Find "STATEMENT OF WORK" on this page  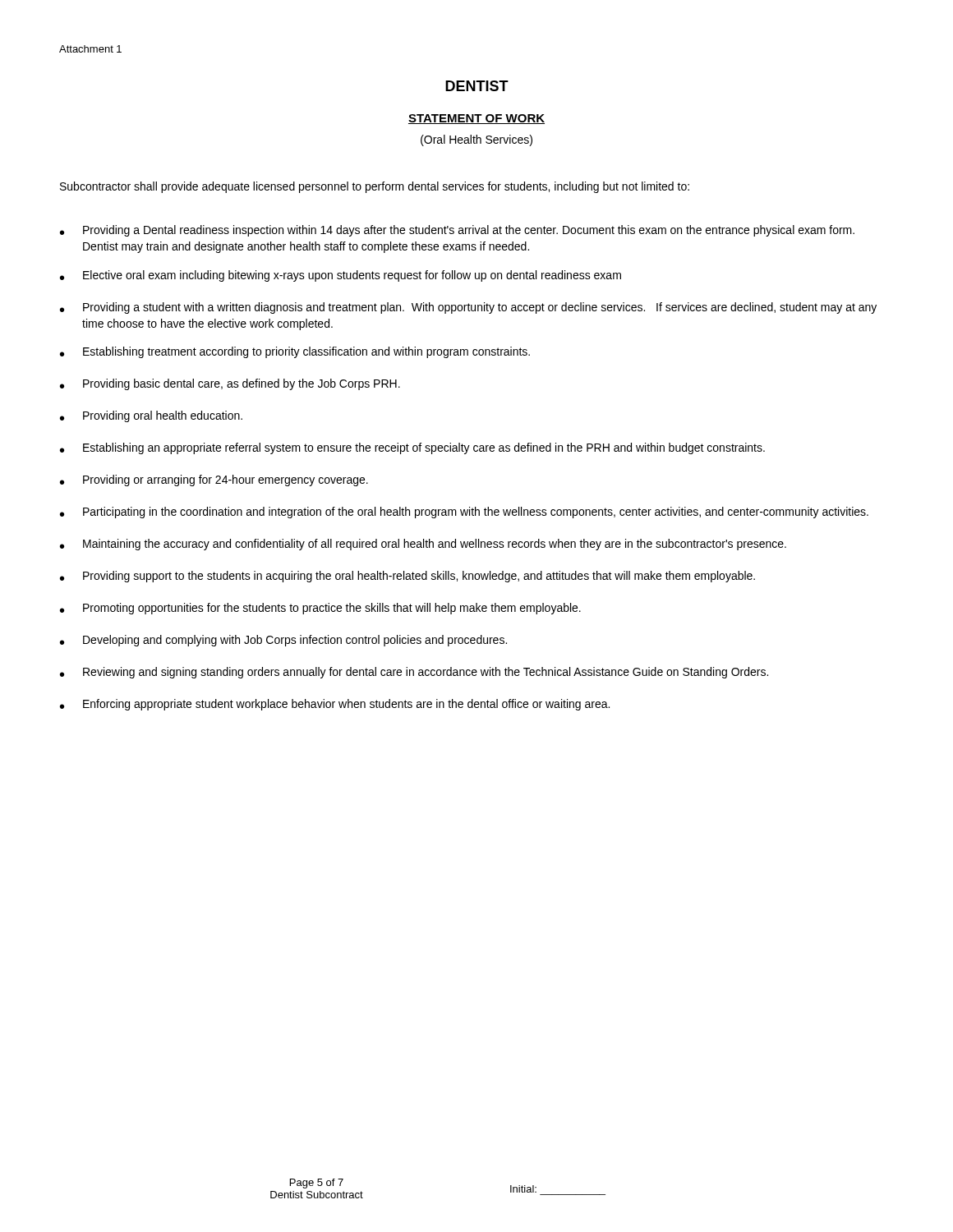[x=476, y=118]
